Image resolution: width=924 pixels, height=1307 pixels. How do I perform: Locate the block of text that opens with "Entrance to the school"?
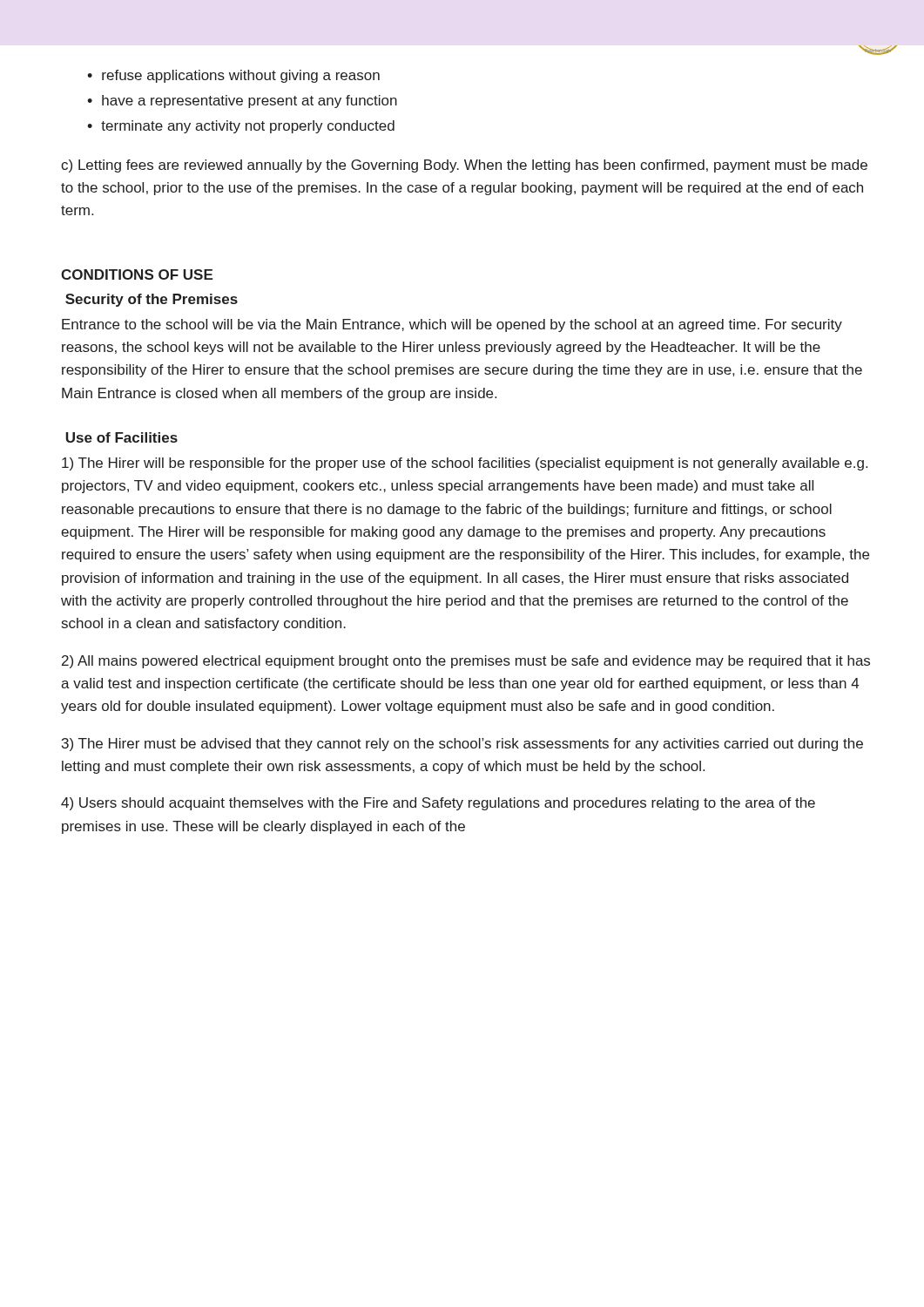462,359
